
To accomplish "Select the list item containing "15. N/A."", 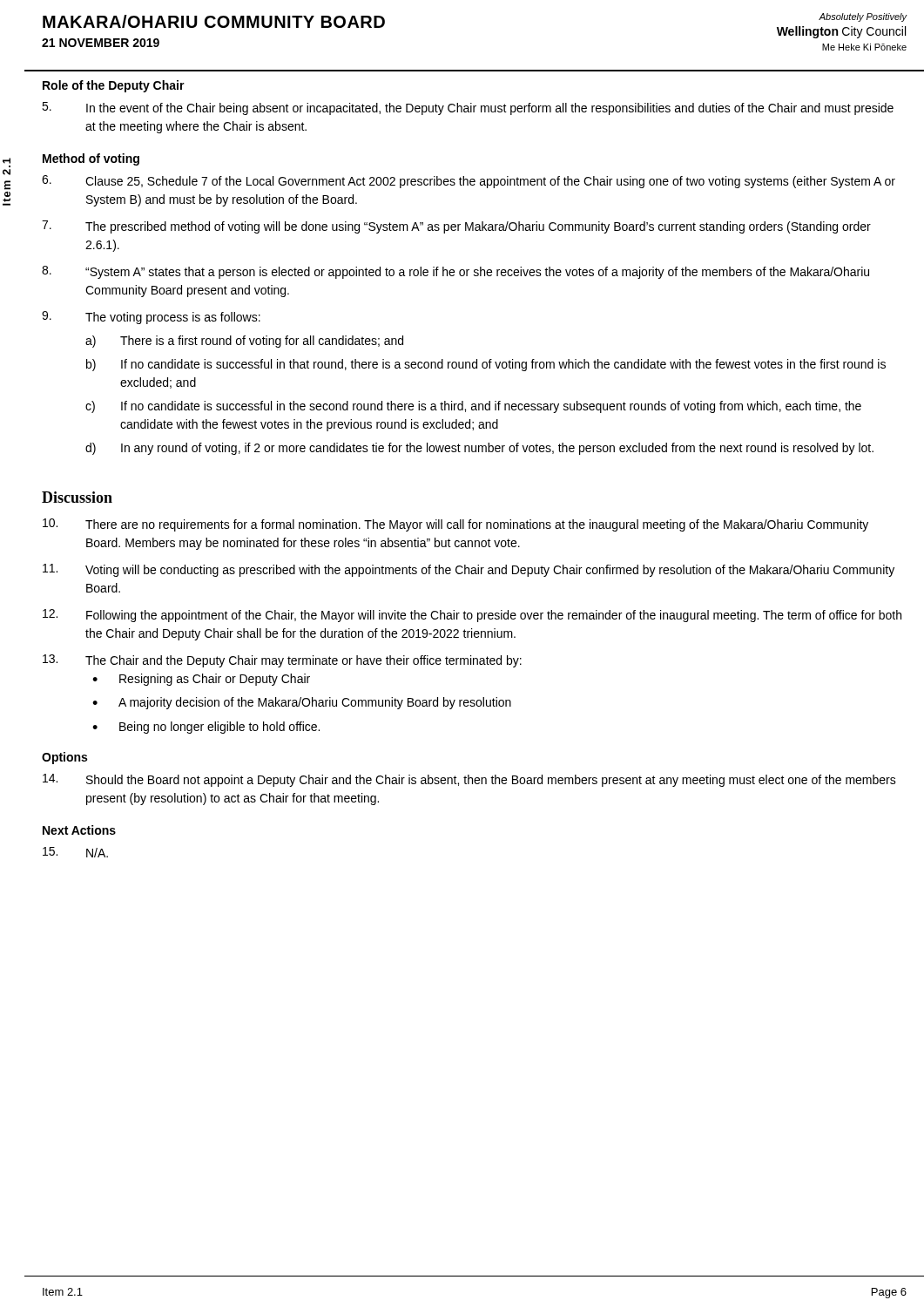I will [100, 852].
